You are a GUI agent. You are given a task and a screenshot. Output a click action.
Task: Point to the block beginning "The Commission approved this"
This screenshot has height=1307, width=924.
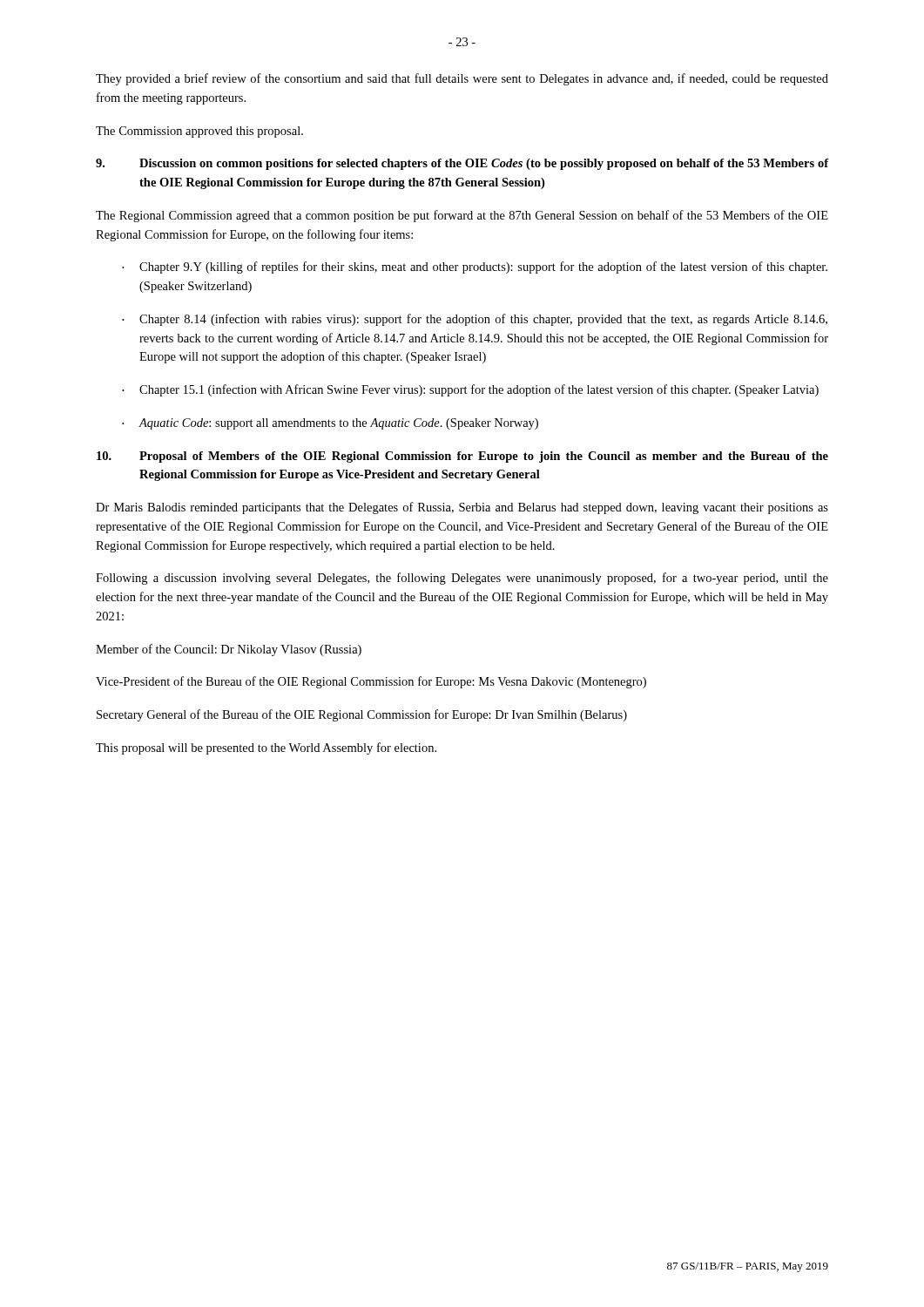(200, 130)
